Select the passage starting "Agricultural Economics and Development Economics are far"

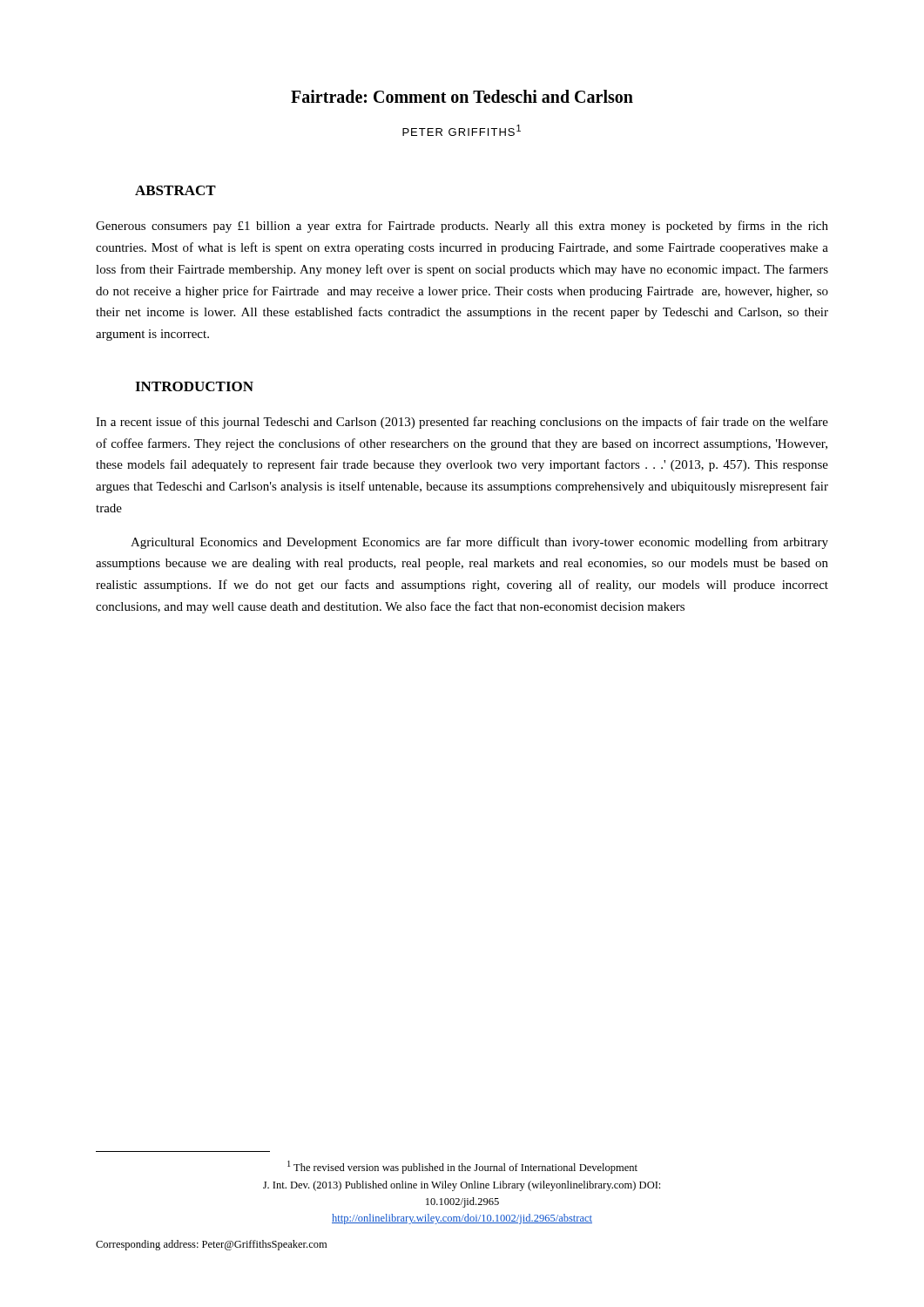(x=462, y=574)
